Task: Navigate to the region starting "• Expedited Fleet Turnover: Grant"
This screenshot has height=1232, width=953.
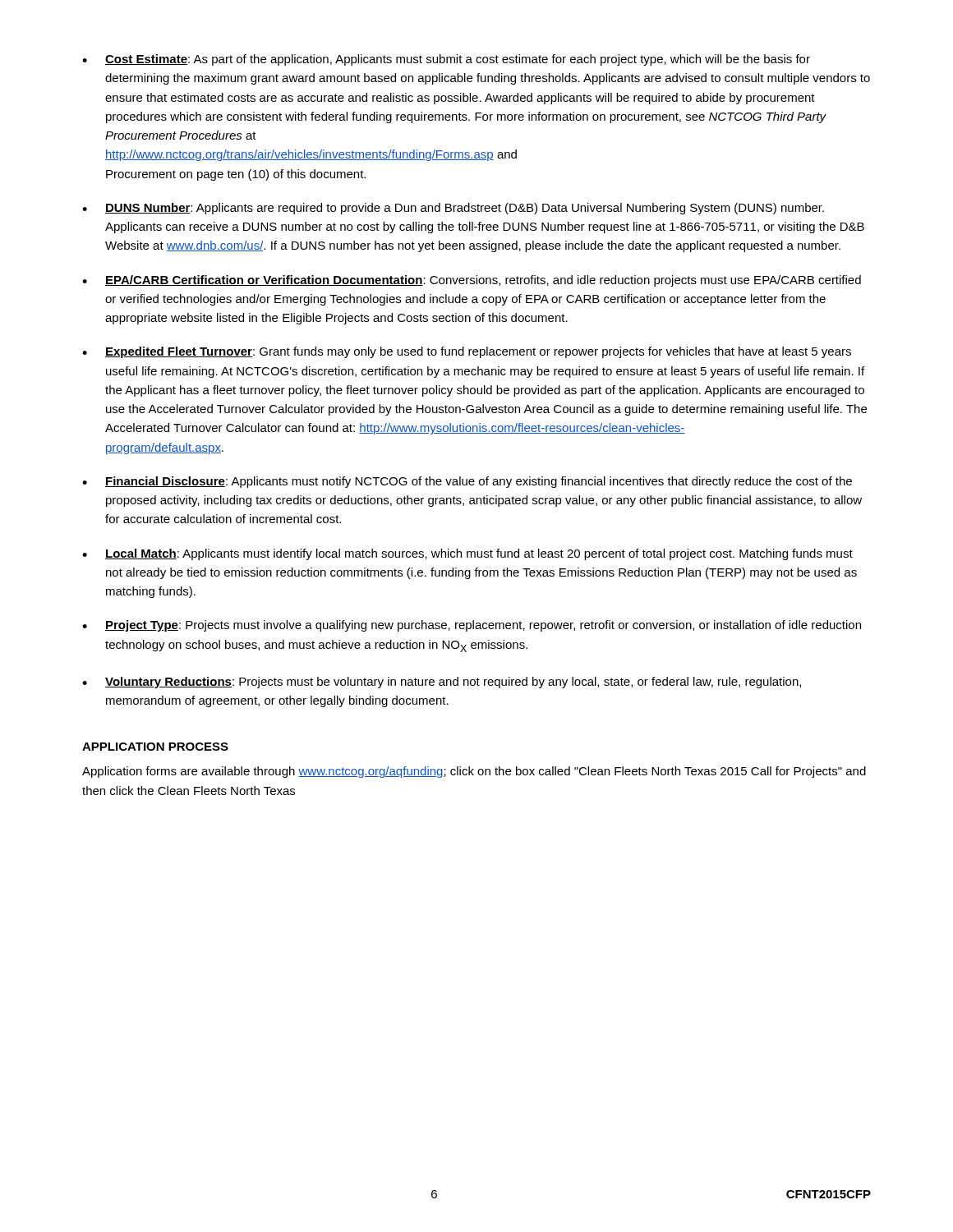Action: click(476, 399)
